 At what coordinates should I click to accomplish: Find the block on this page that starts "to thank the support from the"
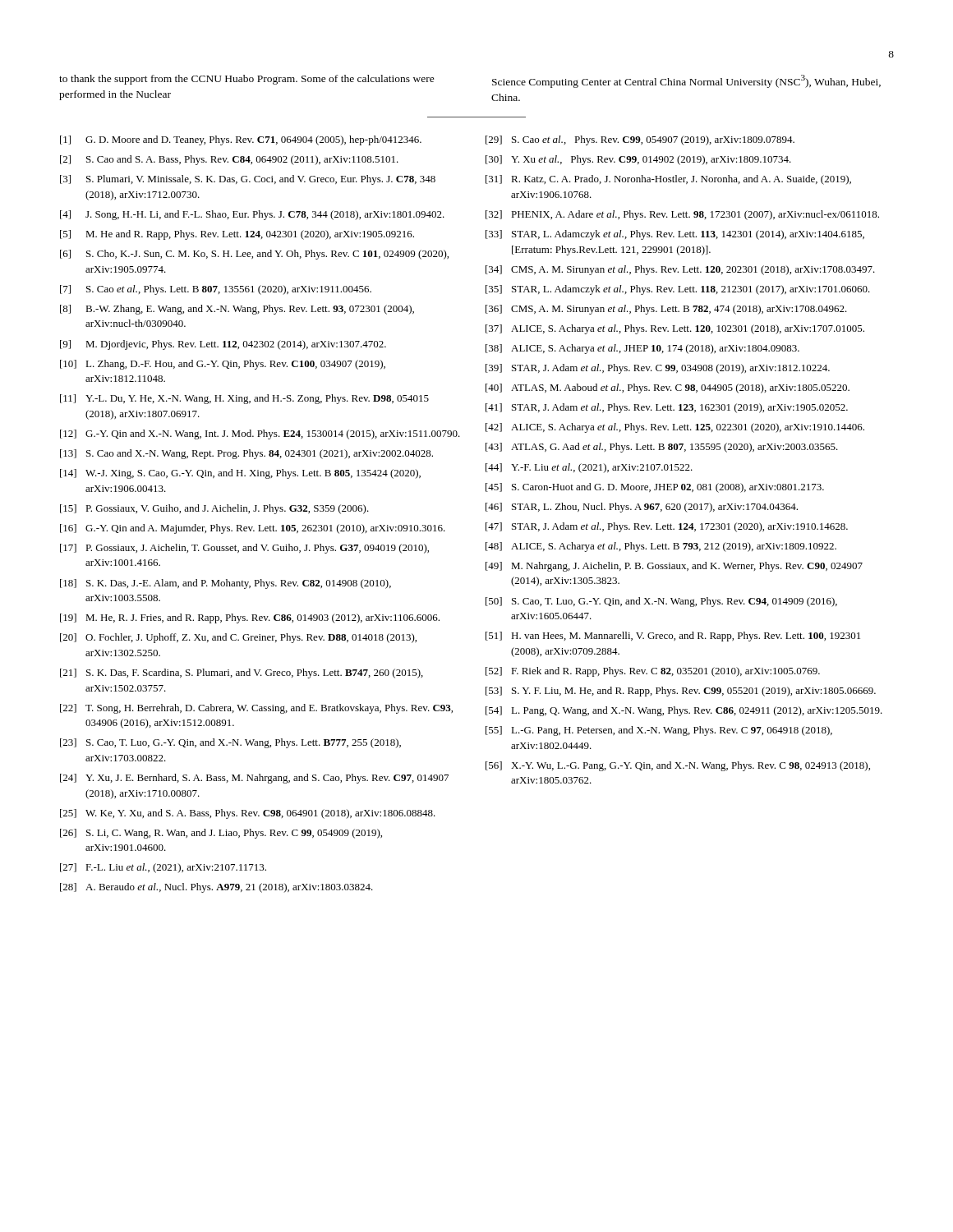coord(247,86)
